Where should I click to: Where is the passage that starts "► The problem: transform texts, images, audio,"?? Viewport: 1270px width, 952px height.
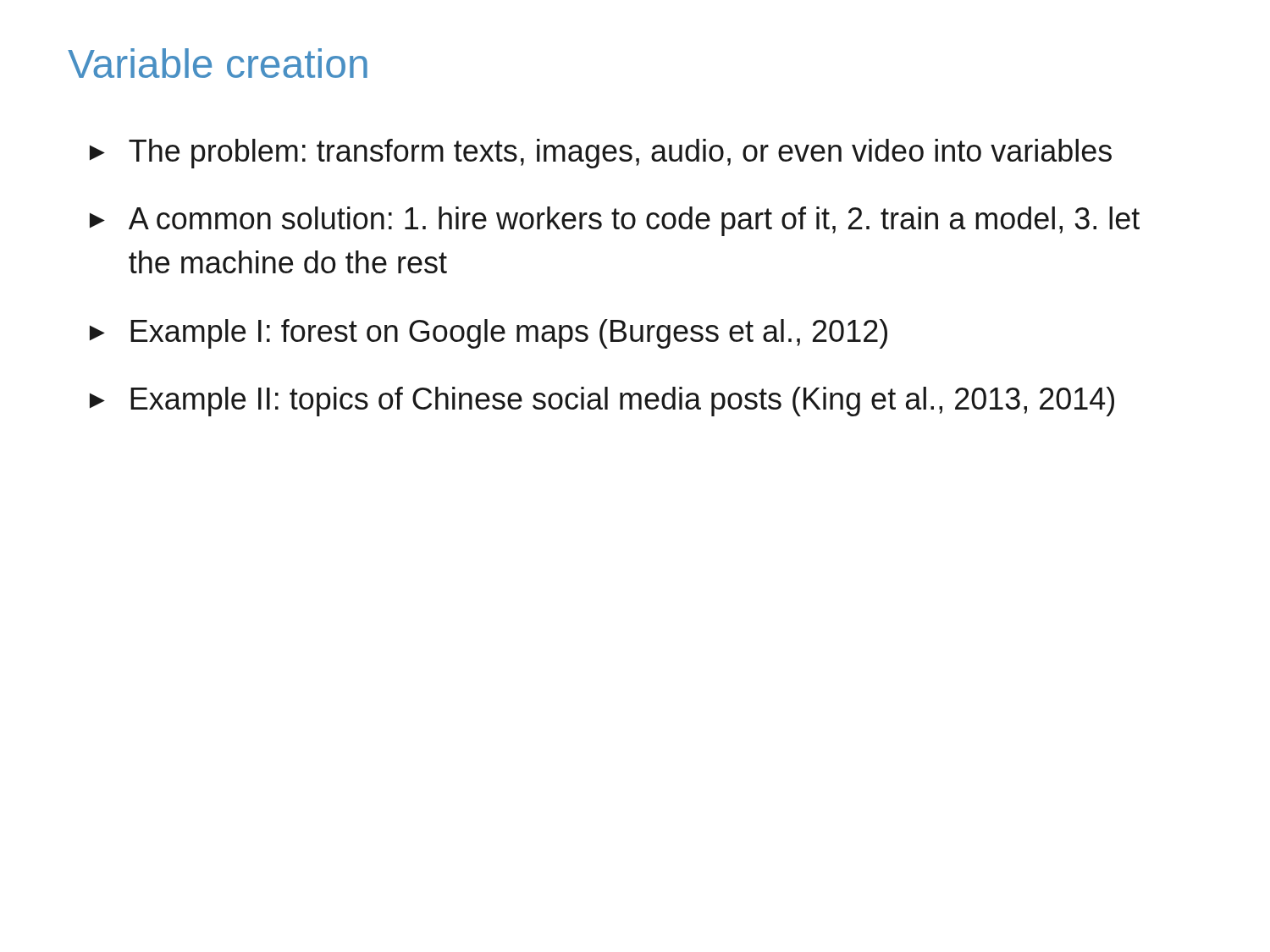click(x=635, y=152)
